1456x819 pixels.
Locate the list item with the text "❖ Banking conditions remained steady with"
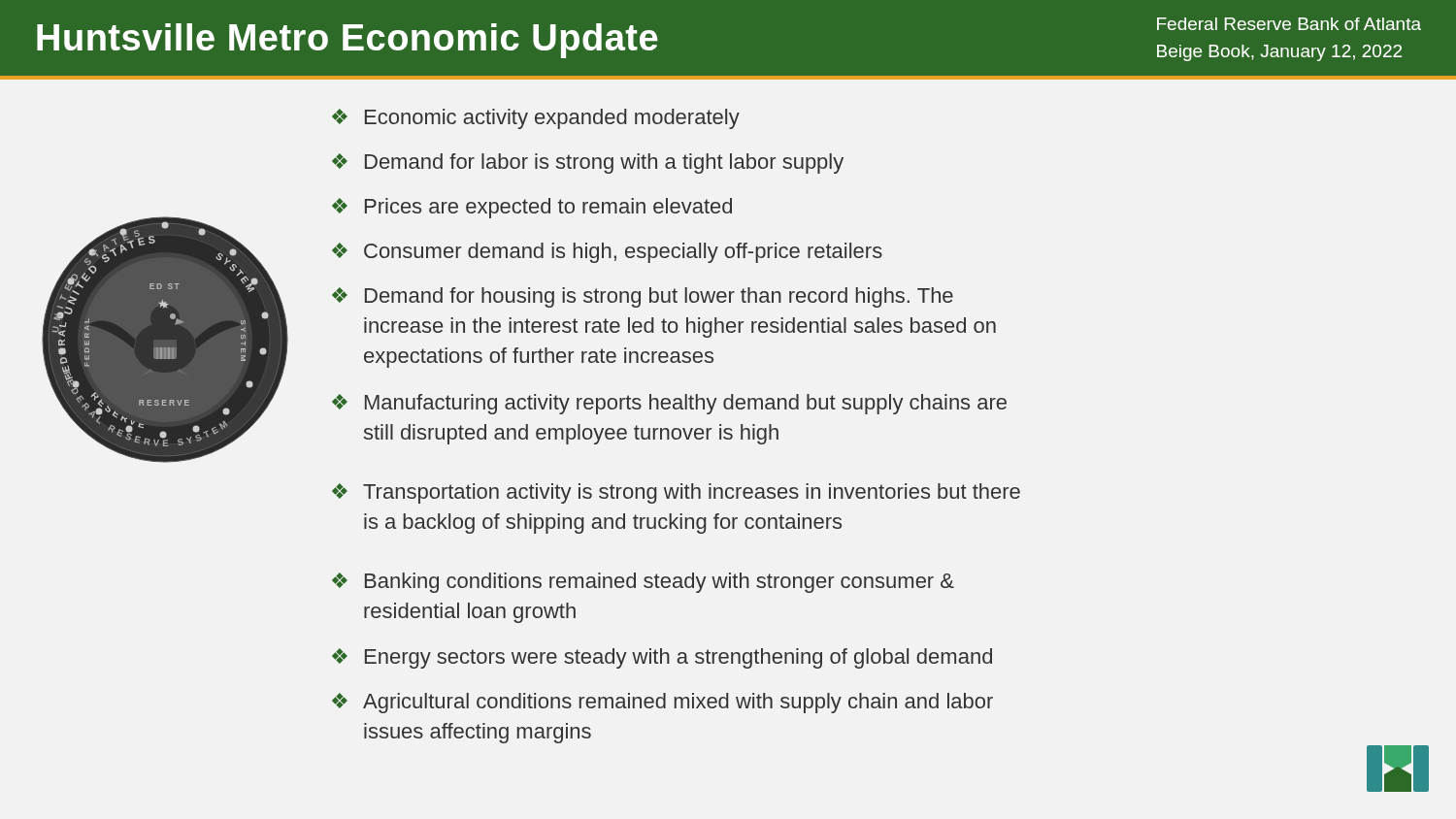(642, 597)
